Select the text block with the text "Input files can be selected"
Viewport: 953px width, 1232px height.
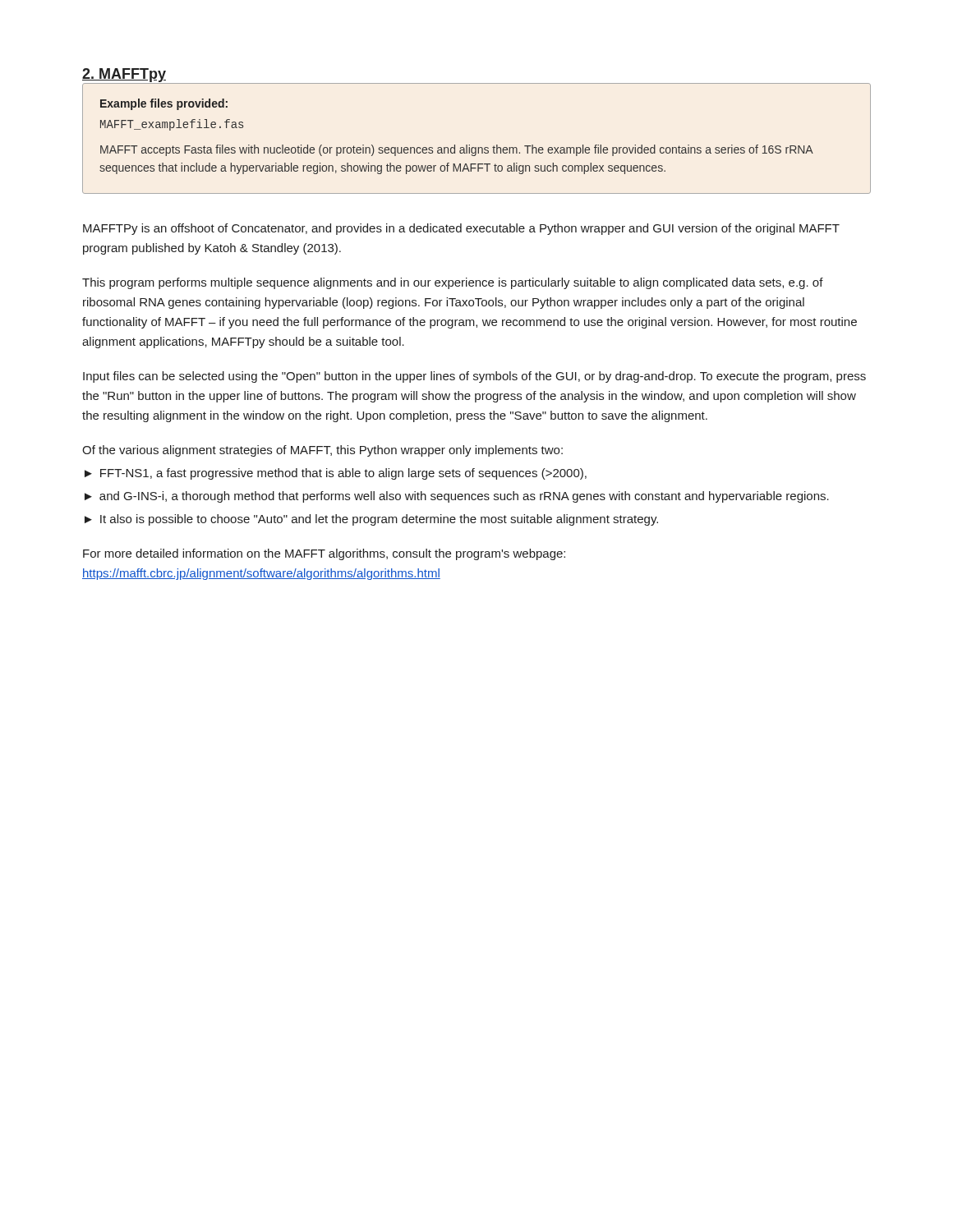pos(474,396)
